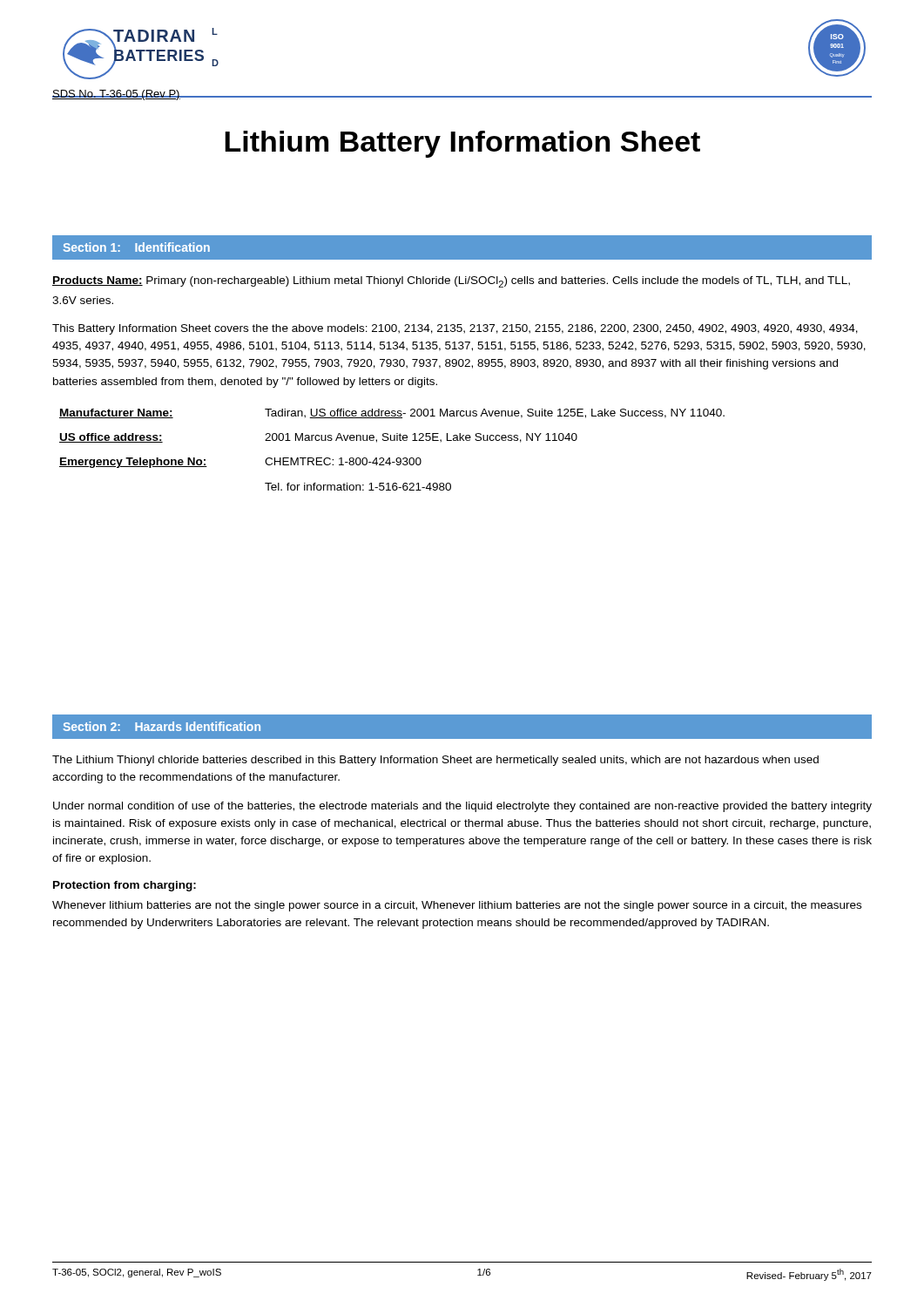This screenshot has height=1307, width=924.
Task: Point to the block starting "Products Name: Primary (non-rechargeable) Lithium metal Thionyl Chloride"
Action: pos(452,290)
